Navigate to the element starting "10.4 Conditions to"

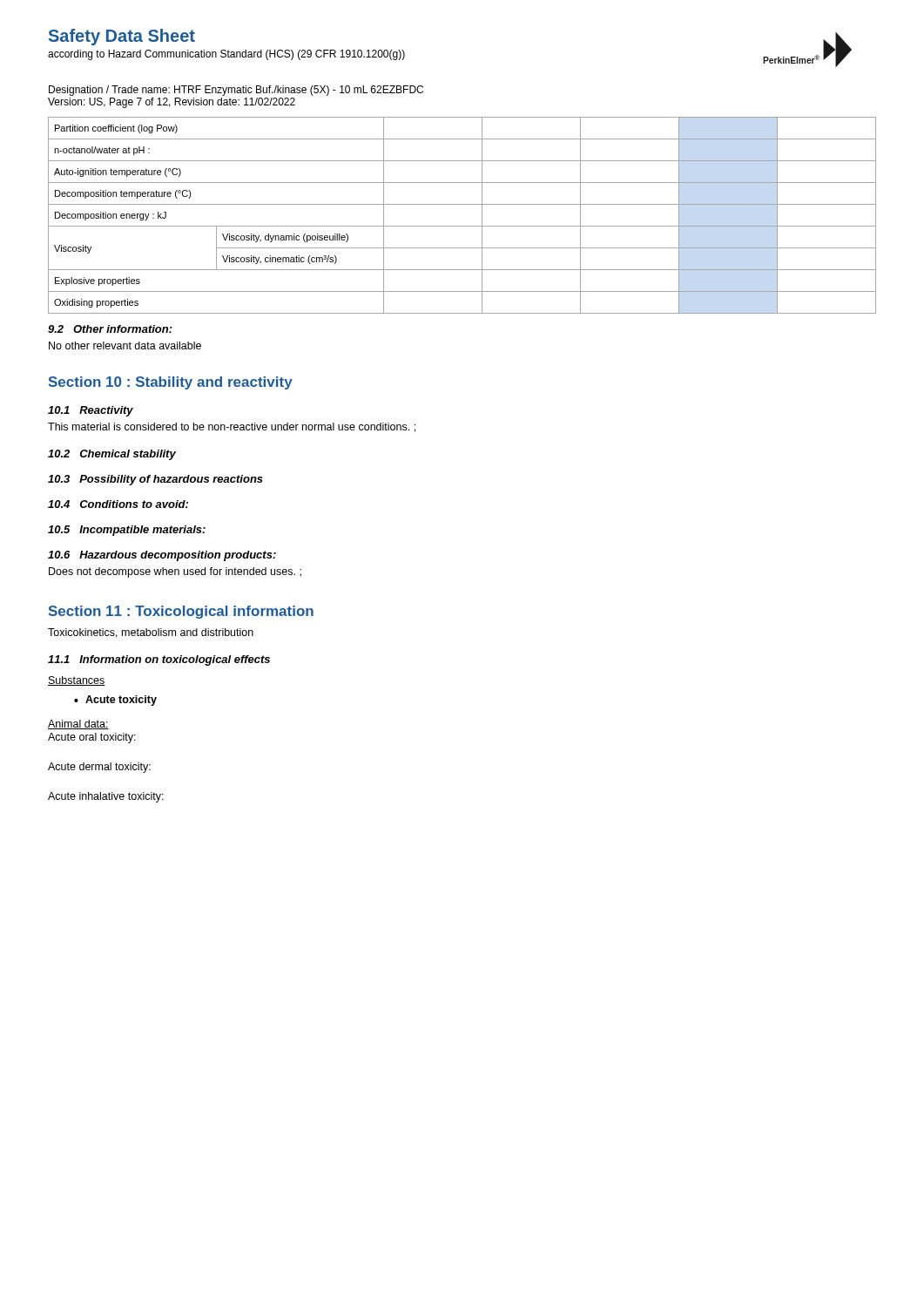[x=118, y=504]
